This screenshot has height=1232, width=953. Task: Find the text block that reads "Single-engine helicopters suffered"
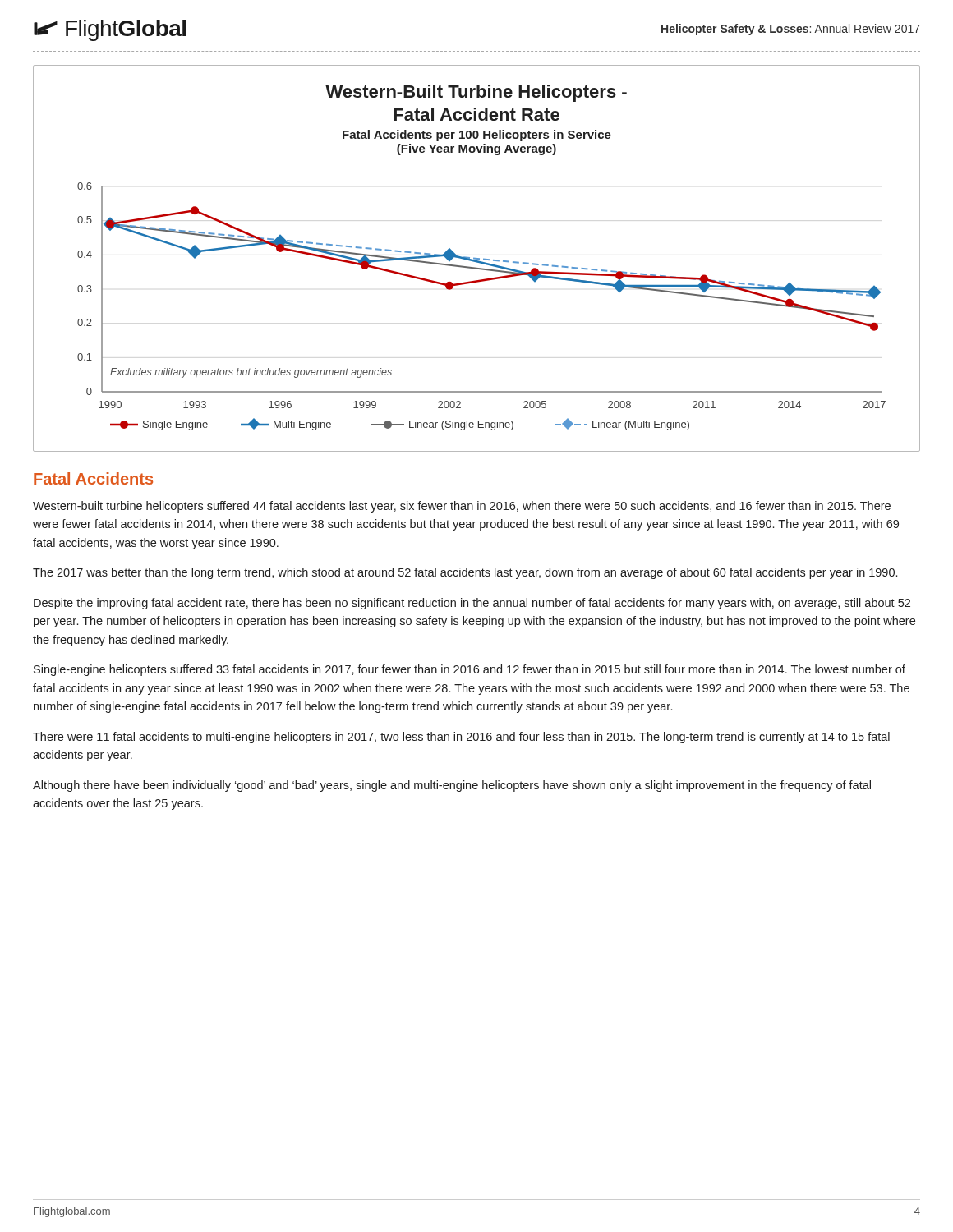[x=471, y=688]
